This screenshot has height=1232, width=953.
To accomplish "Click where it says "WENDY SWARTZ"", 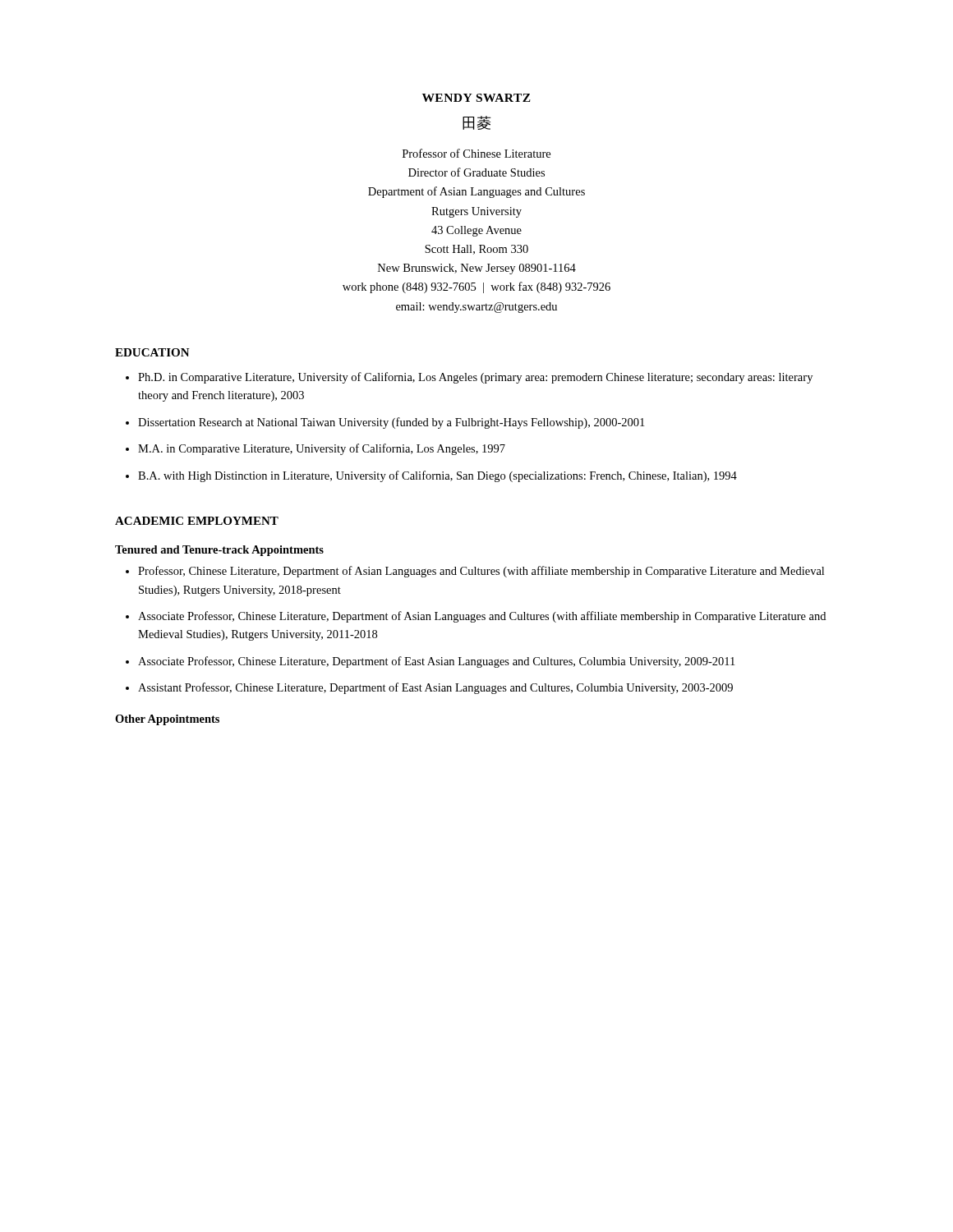I will pyautogui.click(x=476, y=97).
